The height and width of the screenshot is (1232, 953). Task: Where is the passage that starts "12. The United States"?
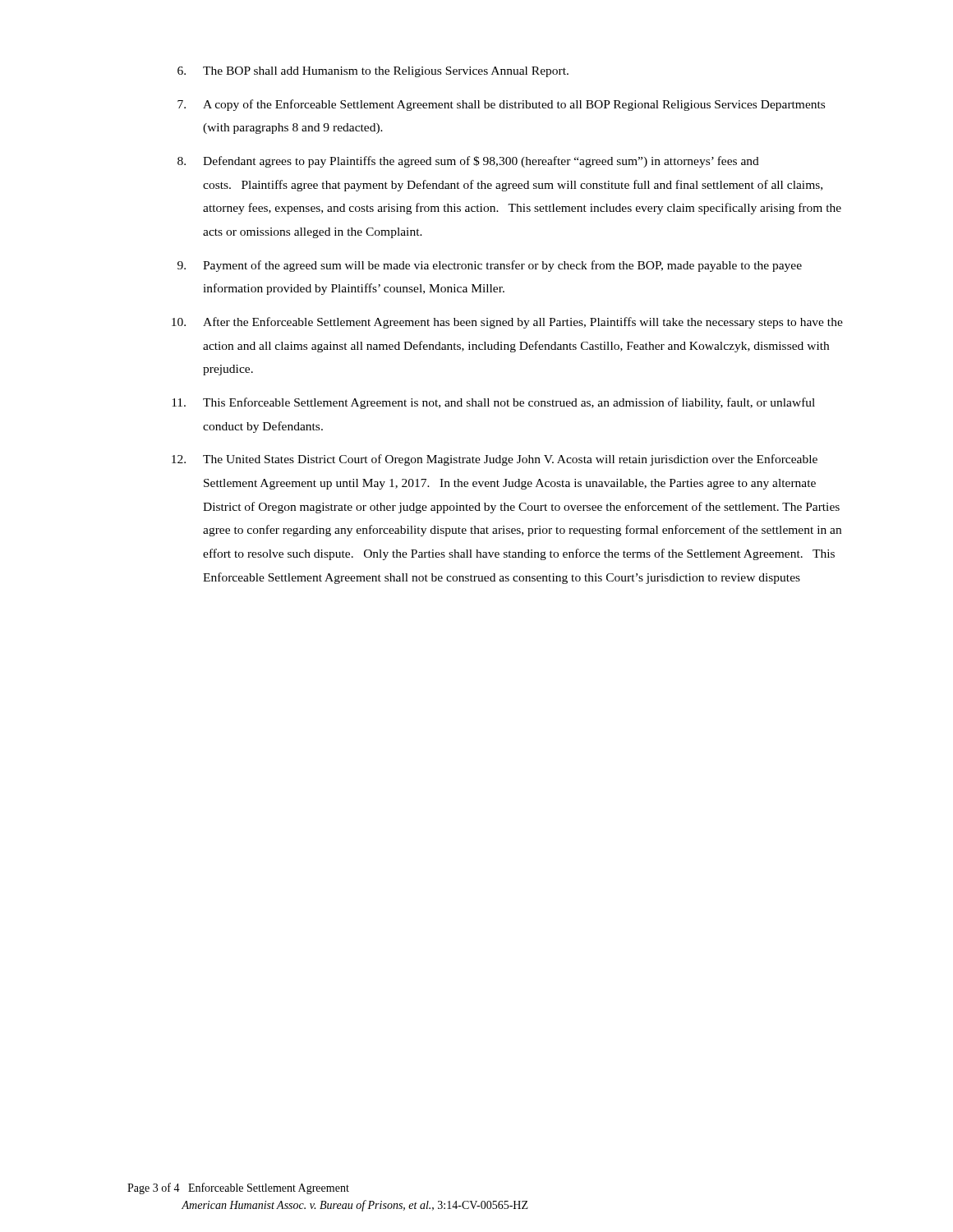pos(487,519)
